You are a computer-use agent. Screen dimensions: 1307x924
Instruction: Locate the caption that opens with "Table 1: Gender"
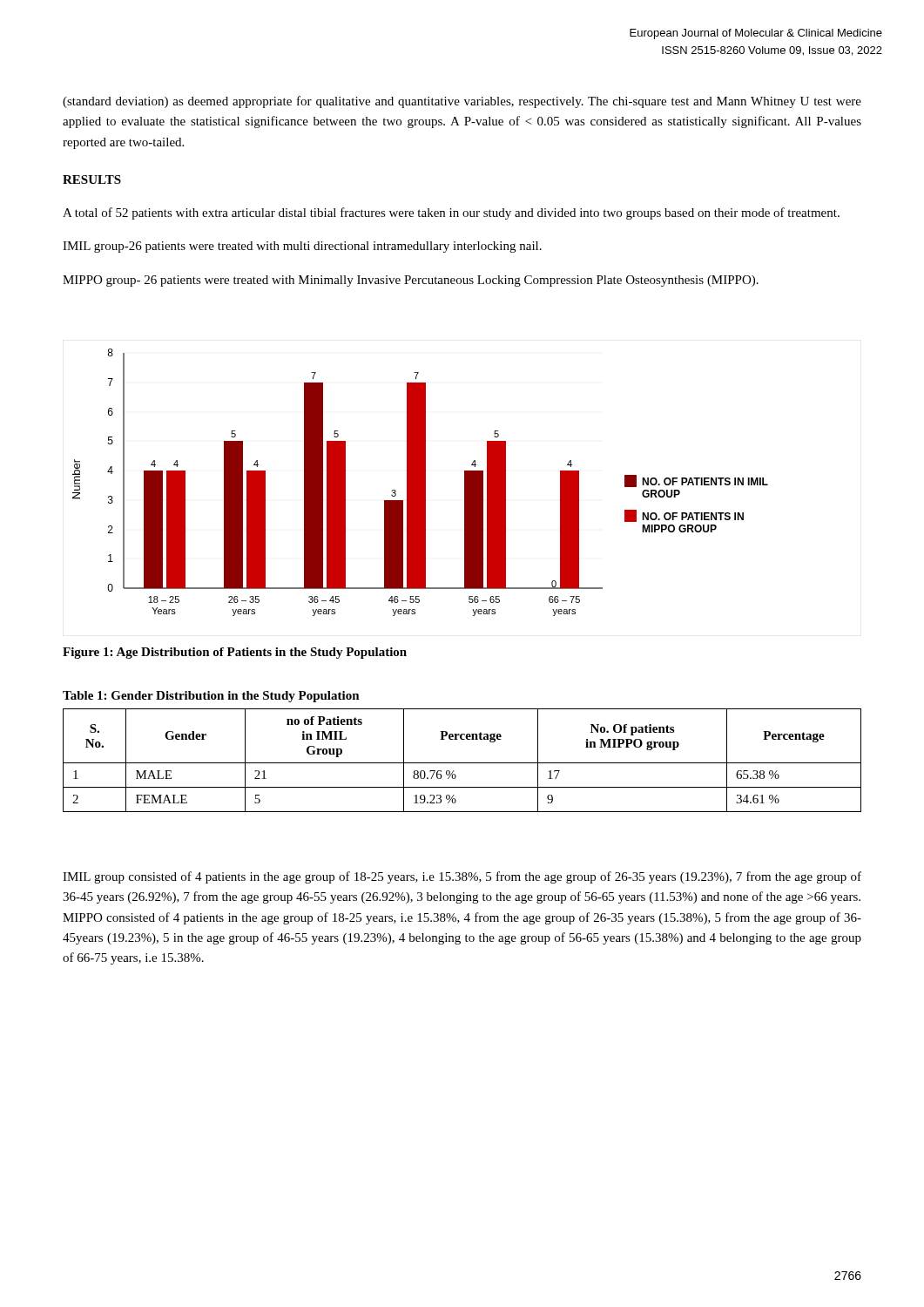pos(211,695)
